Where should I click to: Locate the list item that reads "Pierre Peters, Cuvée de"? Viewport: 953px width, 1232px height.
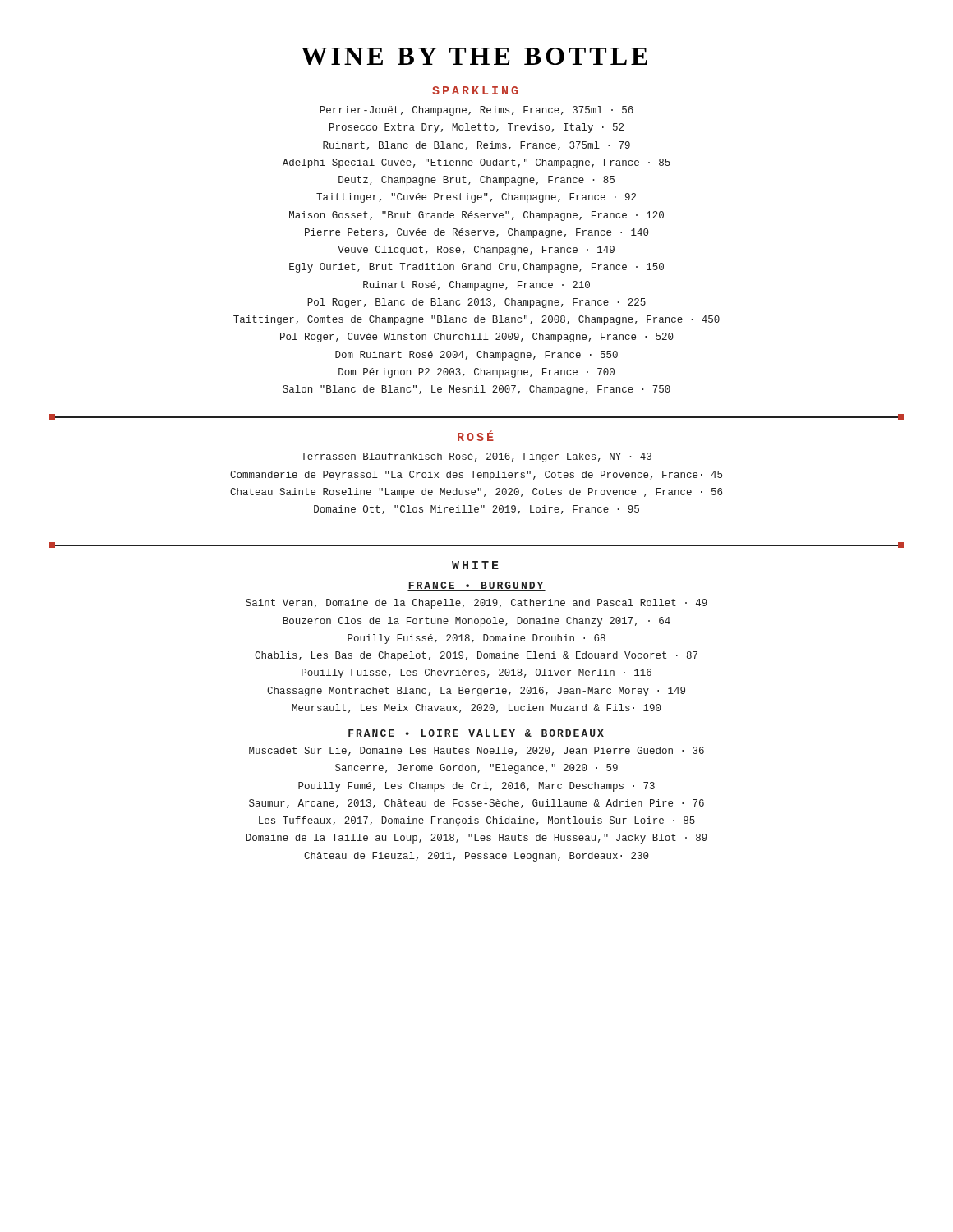pyautogui.click(x=476, y=233)
